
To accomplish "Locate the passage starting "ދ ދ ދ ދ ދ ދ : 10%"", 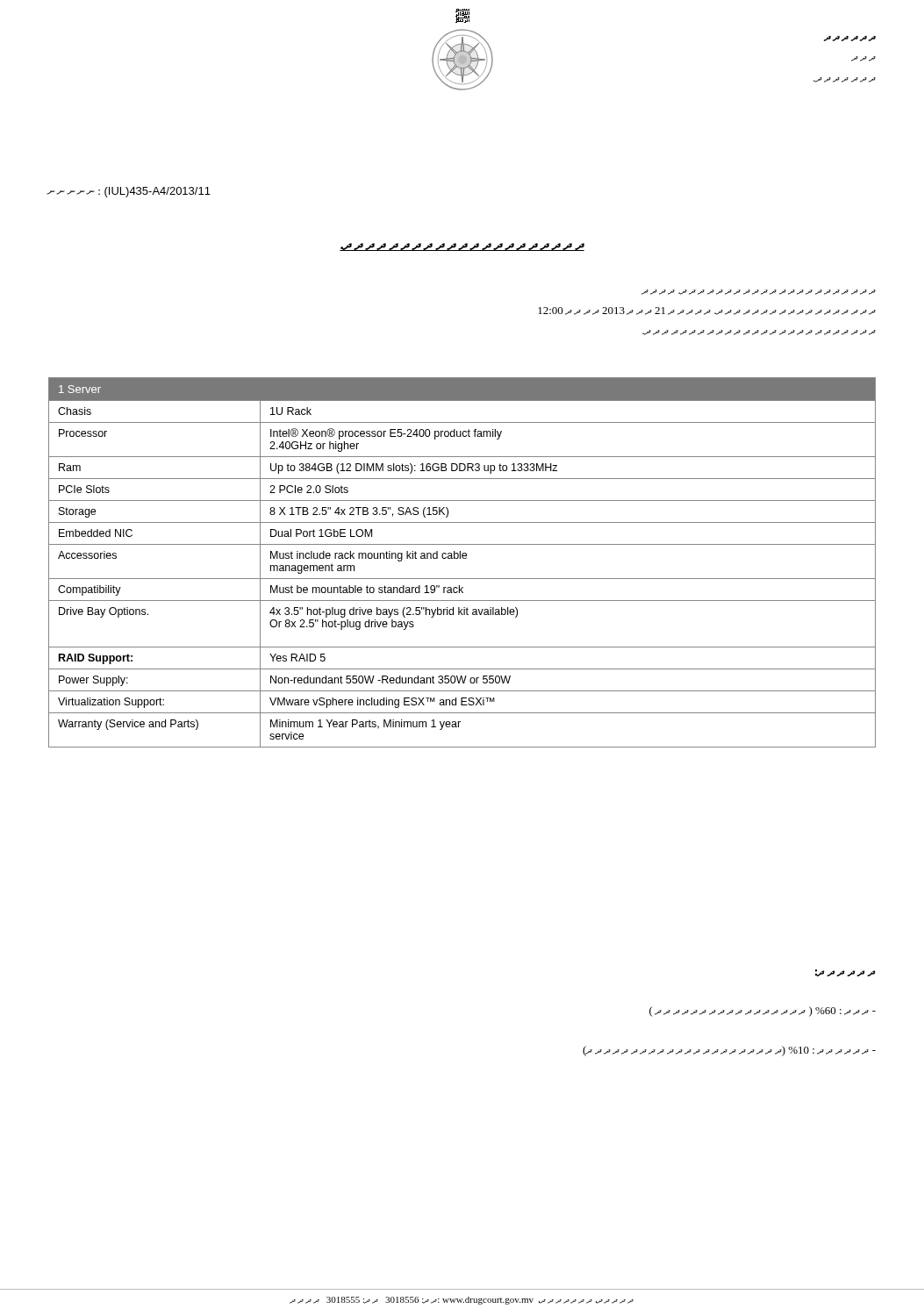I will pyautogui.click(x=729, y=1050).
